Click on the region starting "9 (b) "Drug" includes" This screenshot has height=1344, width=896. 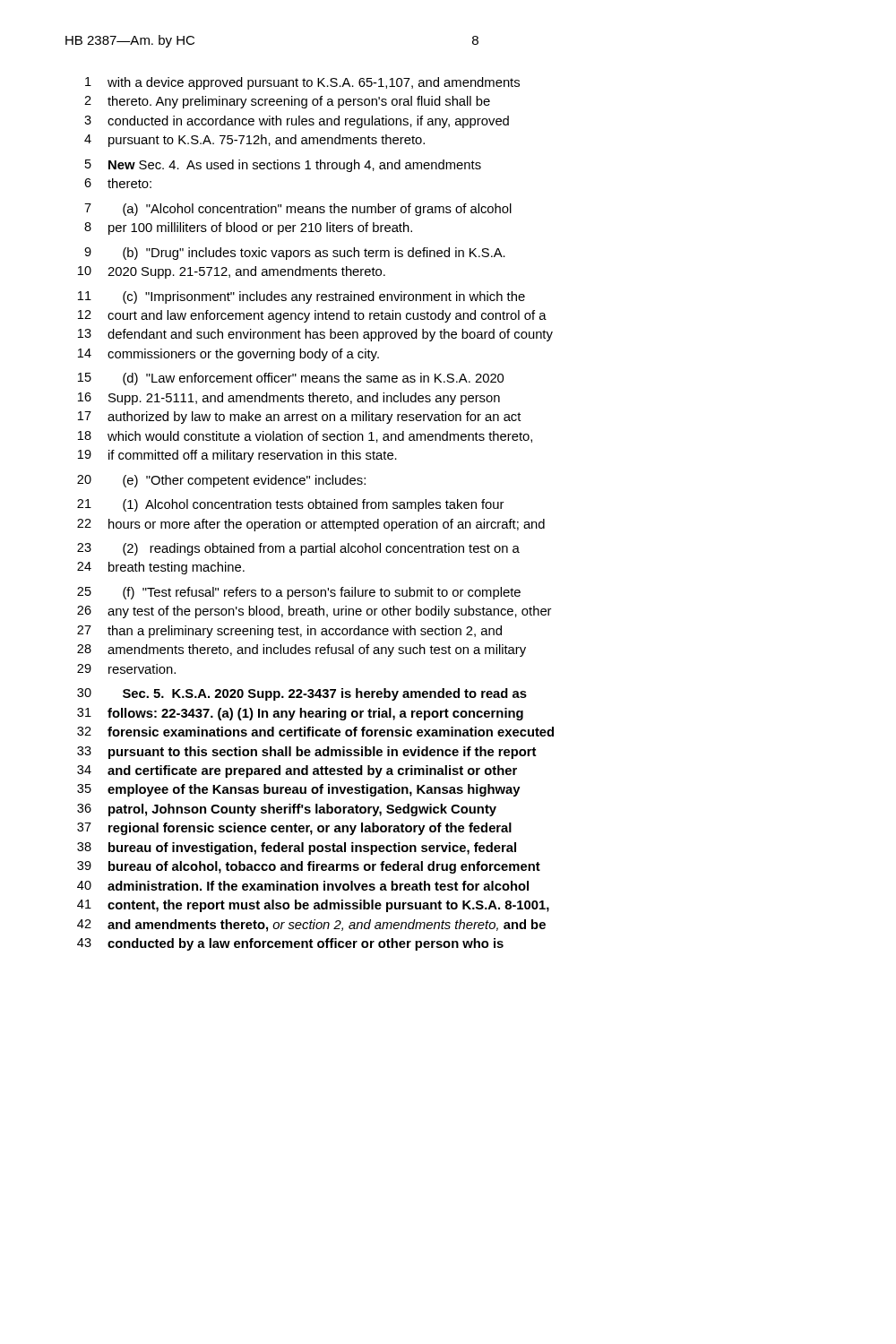click(x=448, y=263)
